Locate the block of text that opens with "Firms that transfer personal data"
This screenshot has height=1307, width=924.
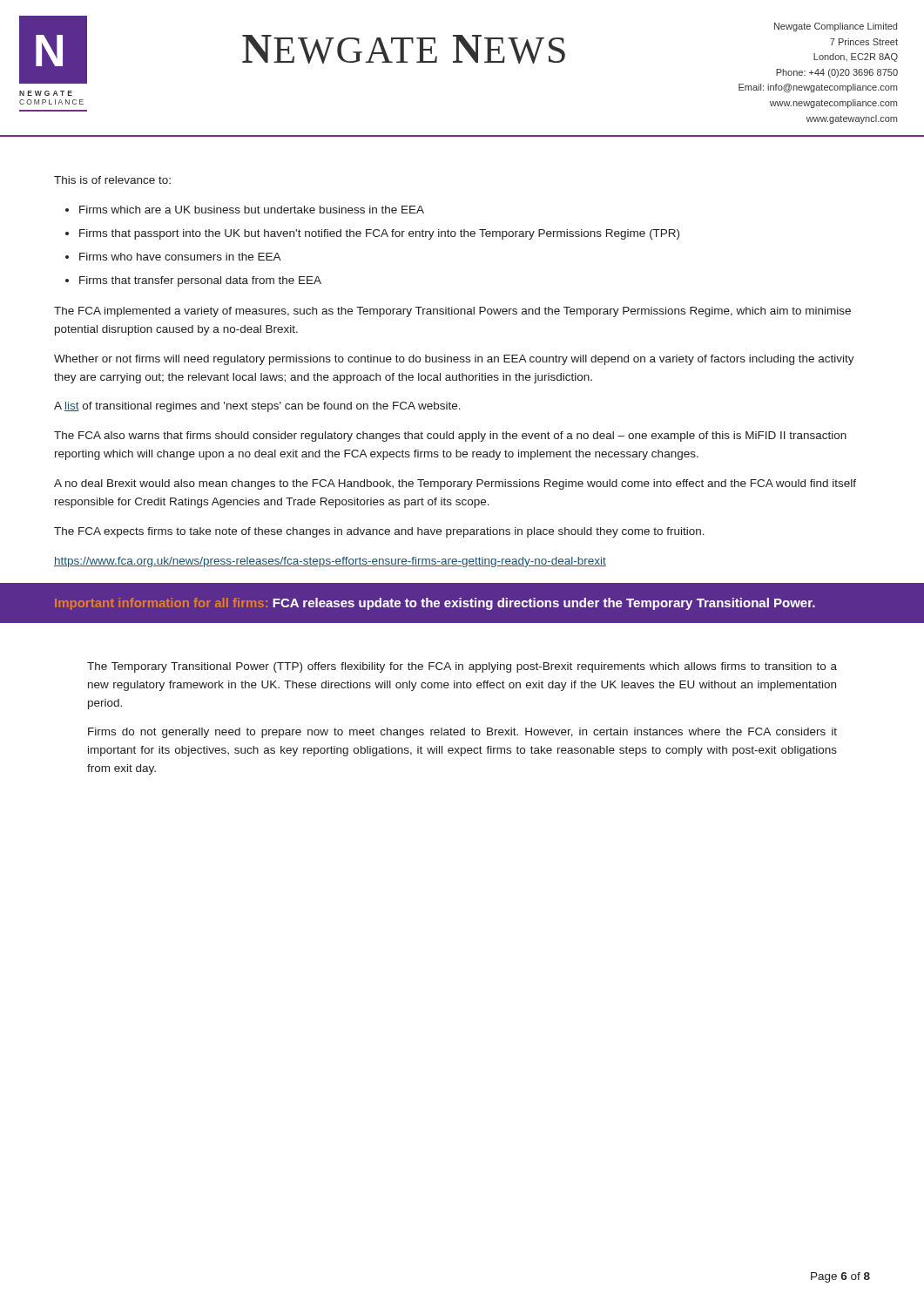(x=200, y=280)
